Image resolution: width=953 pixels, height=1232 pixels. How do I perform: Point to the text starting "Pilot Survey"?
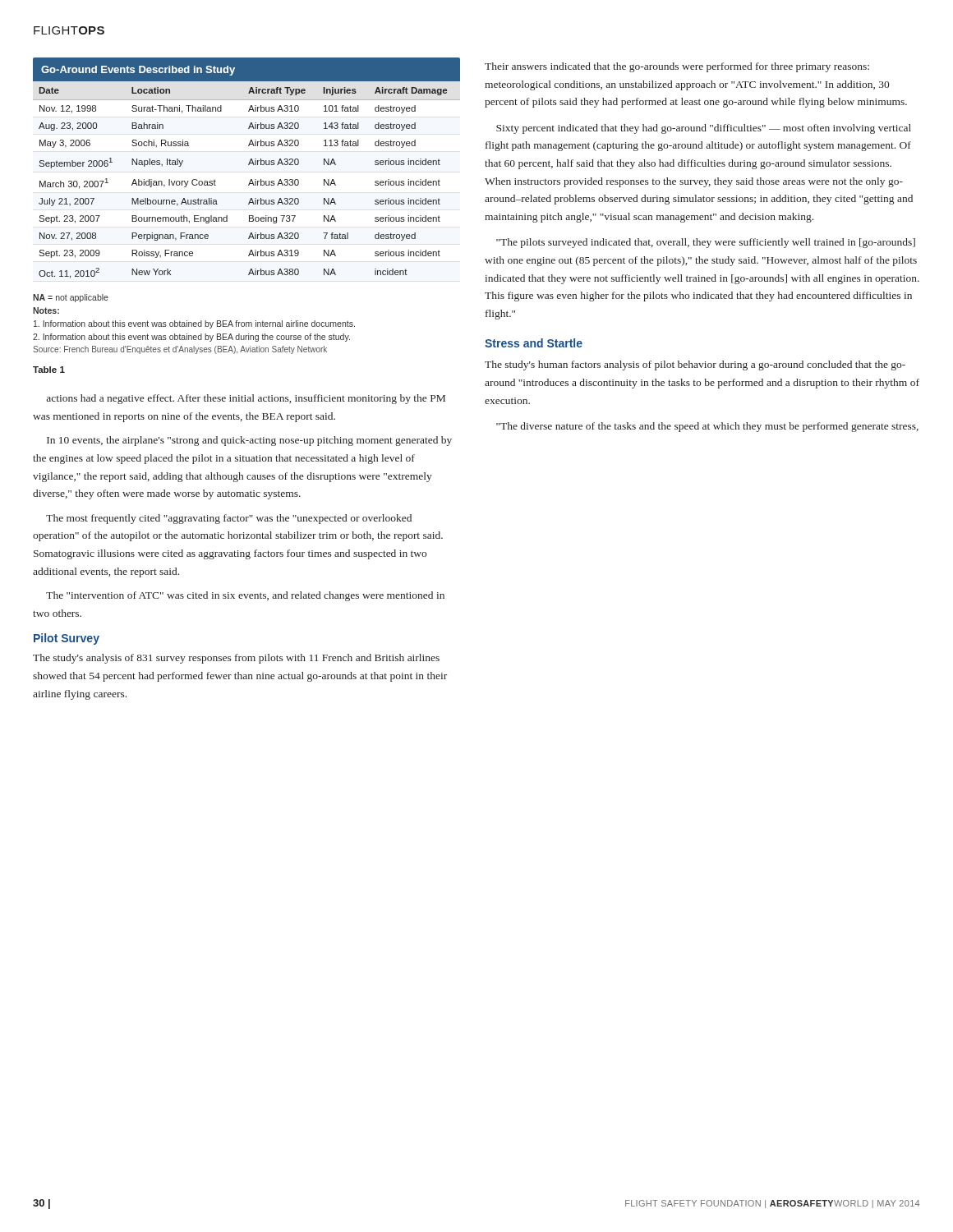66,638
